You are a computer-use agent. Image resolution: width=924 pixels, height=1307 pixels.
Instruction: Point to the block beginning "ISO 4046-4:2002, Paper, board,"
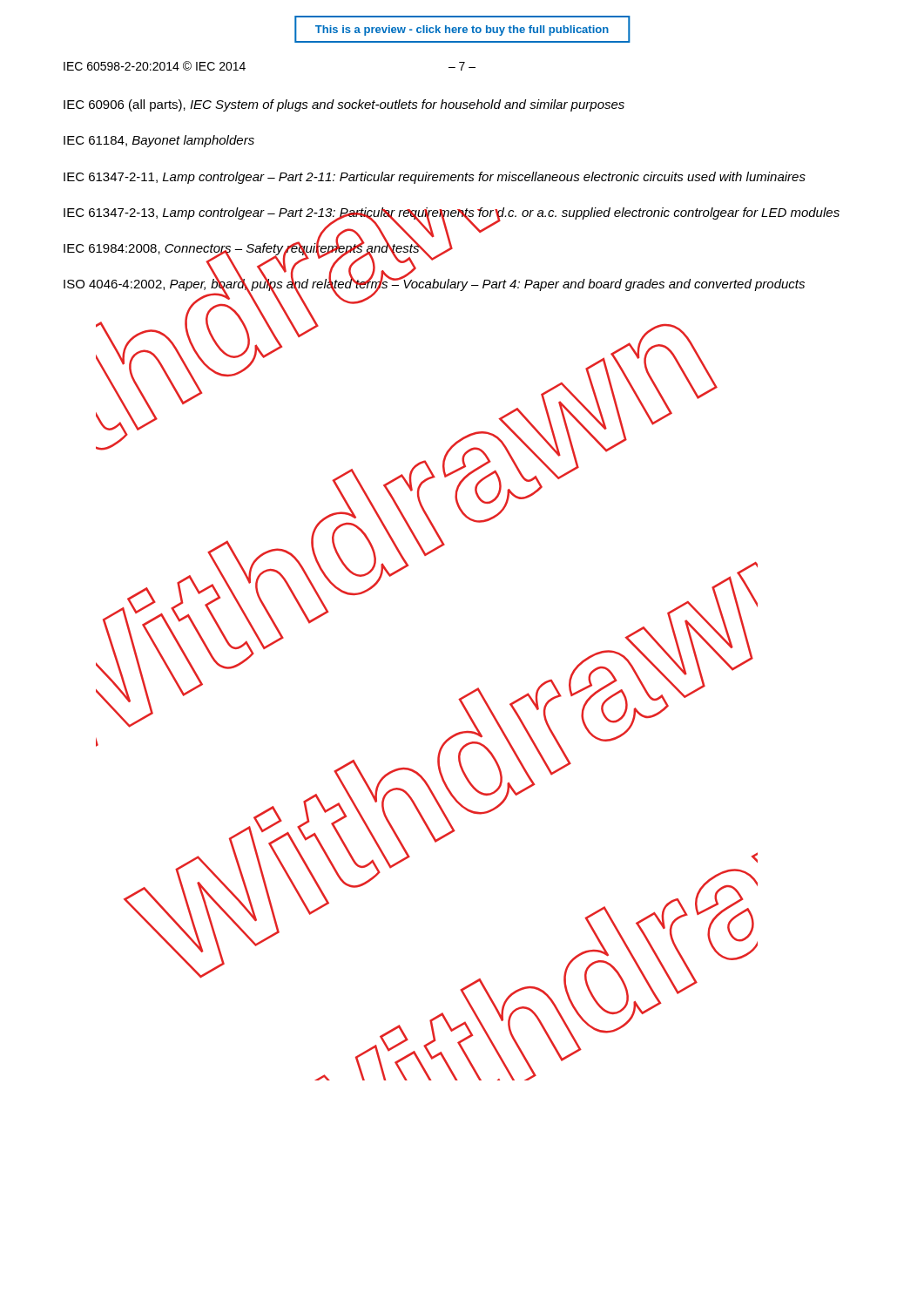[434, 284]
